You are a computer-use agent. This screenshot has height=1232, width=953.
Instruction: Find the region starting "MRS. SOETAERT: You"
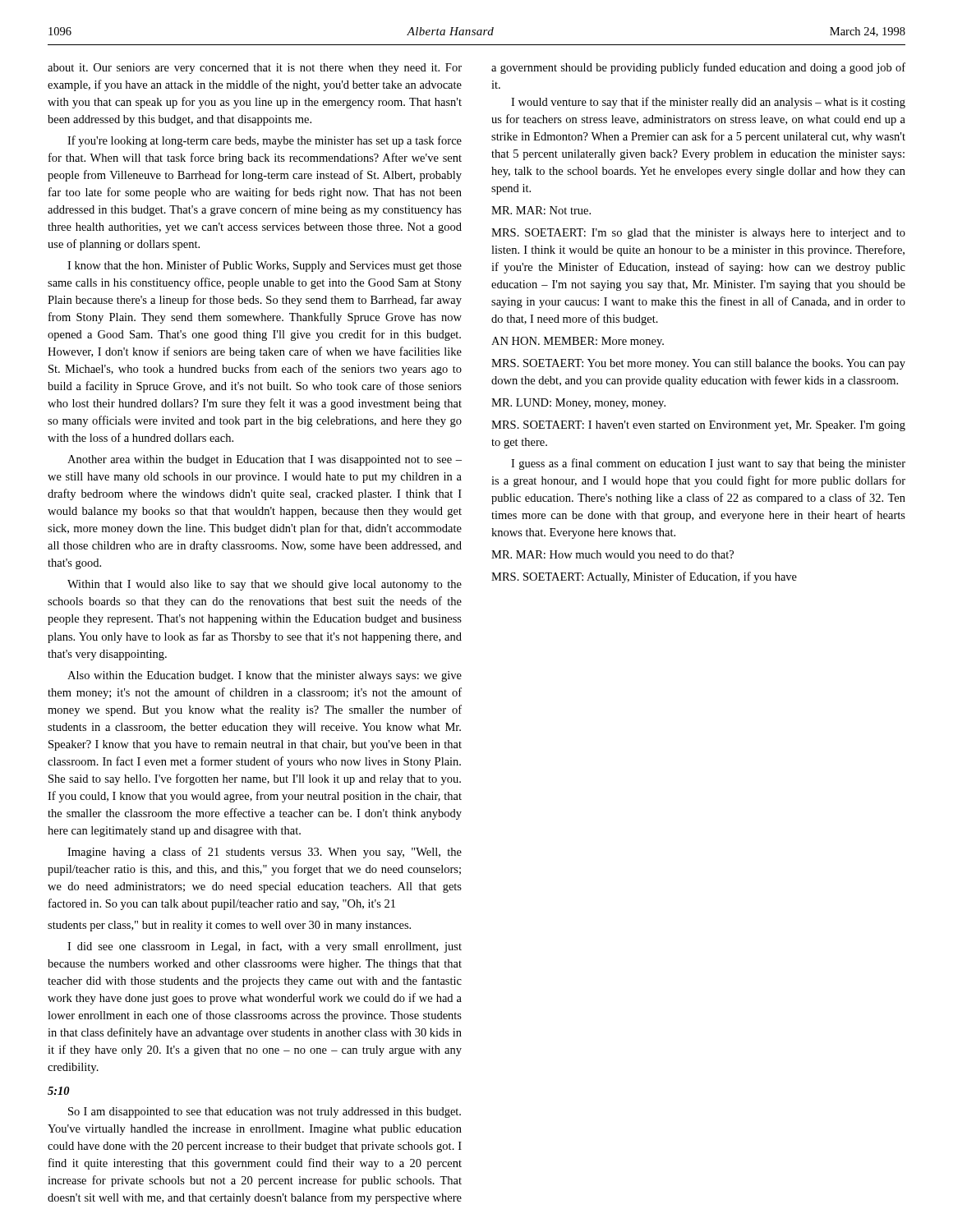coord(698,372)
